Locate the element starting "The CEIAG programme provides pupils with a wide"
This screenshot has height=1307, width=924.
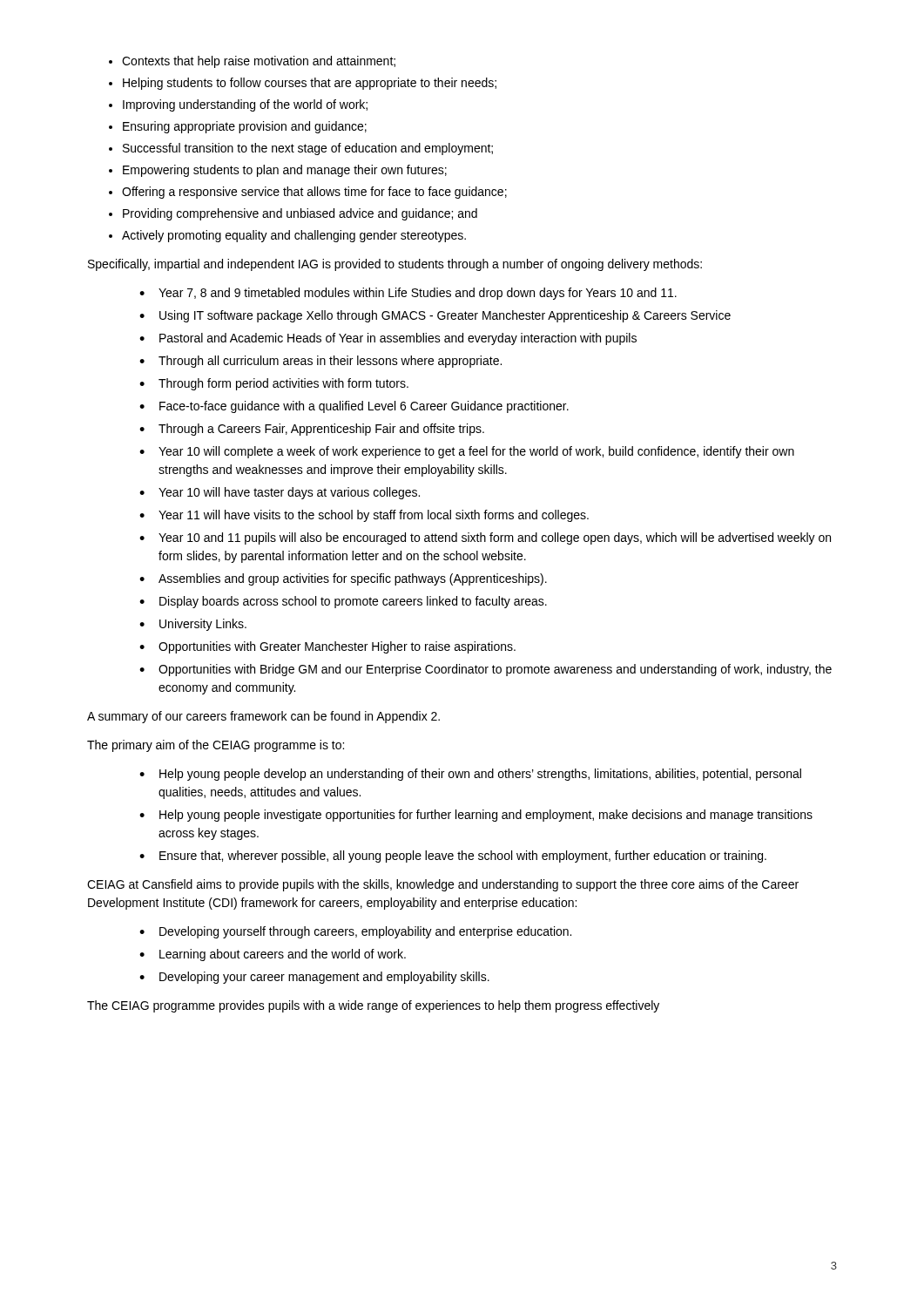pyautogui.click(x=462, y=1006)
